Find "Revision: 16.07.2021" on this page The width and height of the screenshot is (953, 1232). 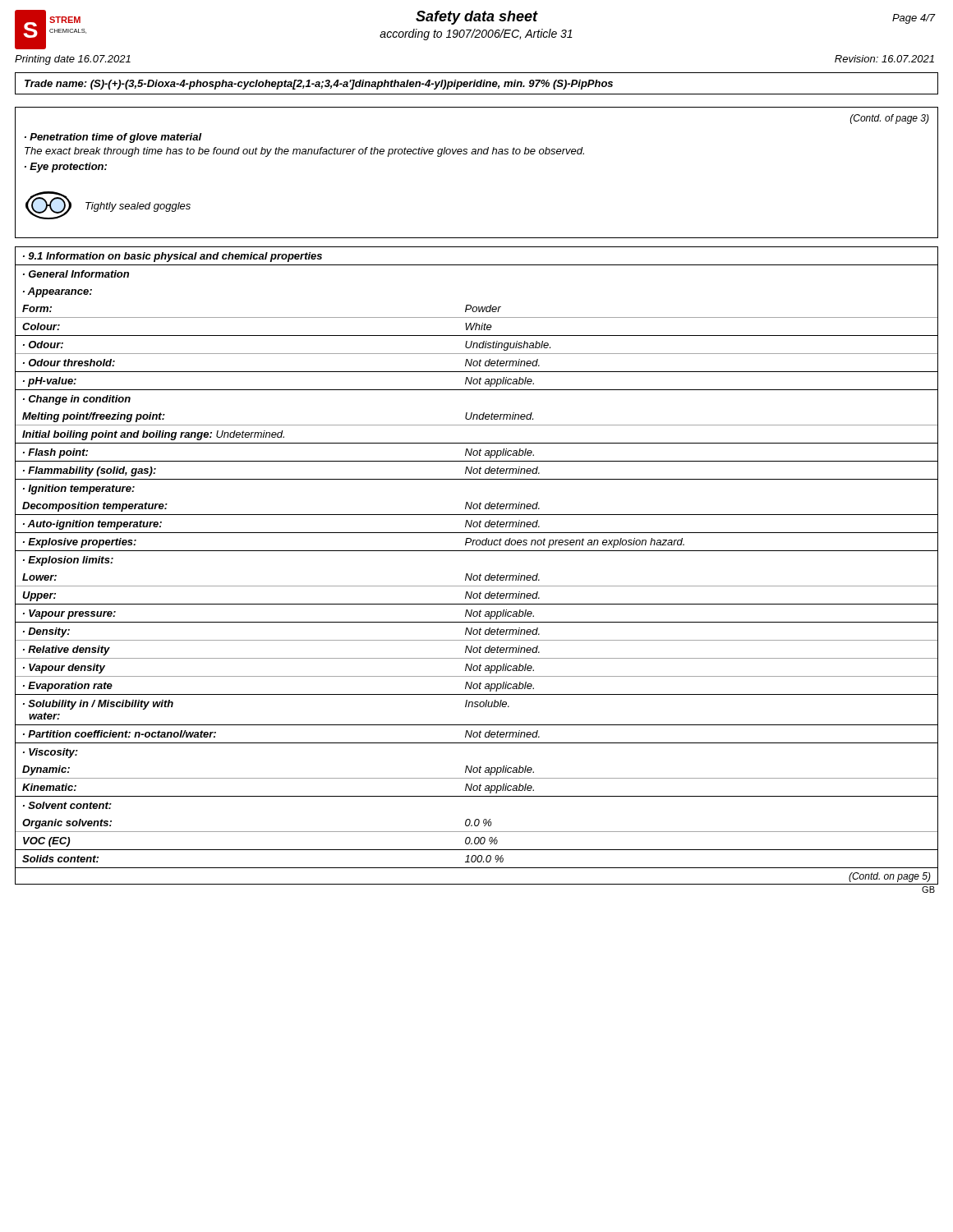(885, 59)
